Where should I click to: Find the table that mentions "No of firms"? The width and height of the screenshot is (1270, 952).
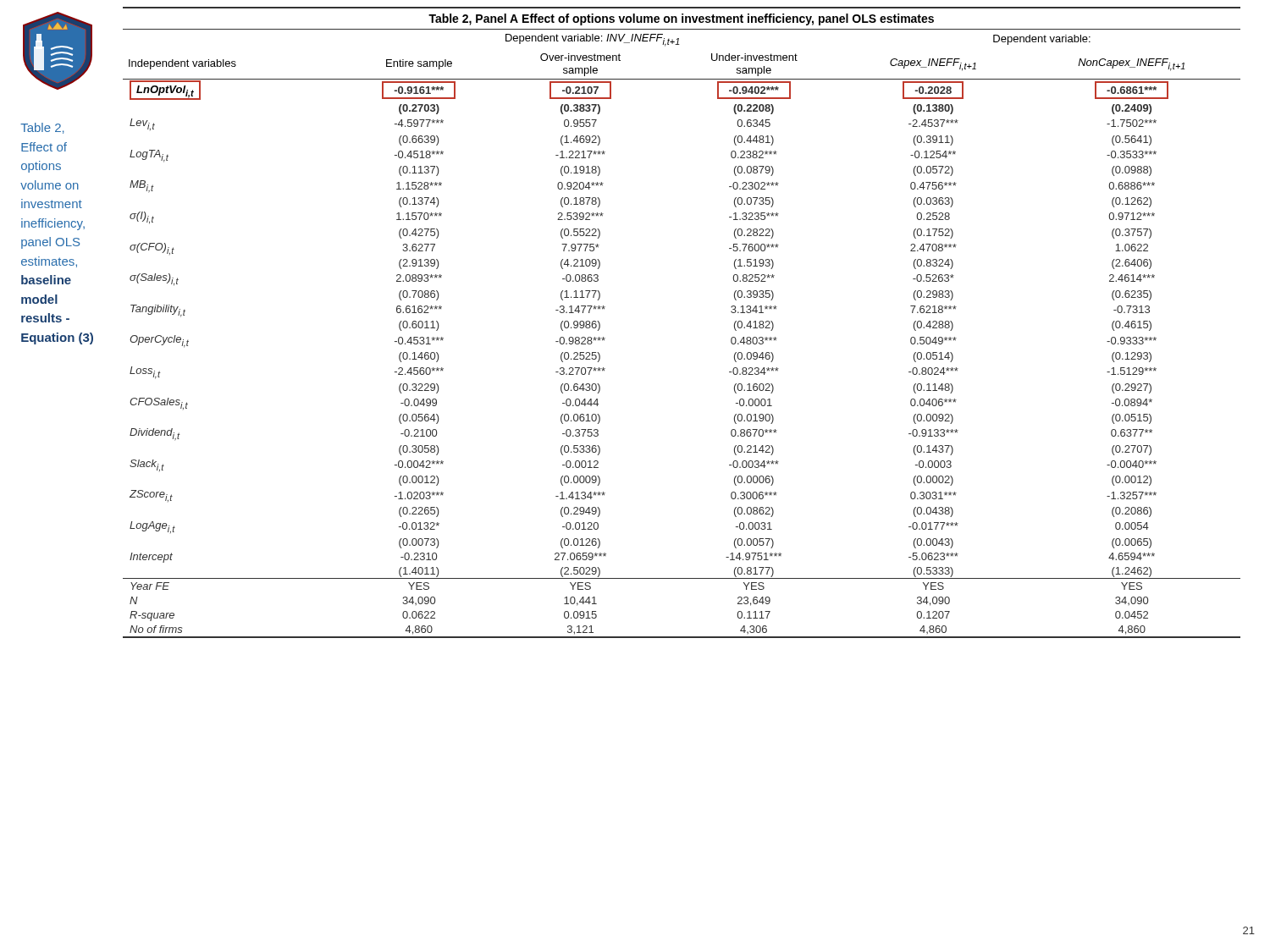tap(682, 322)
